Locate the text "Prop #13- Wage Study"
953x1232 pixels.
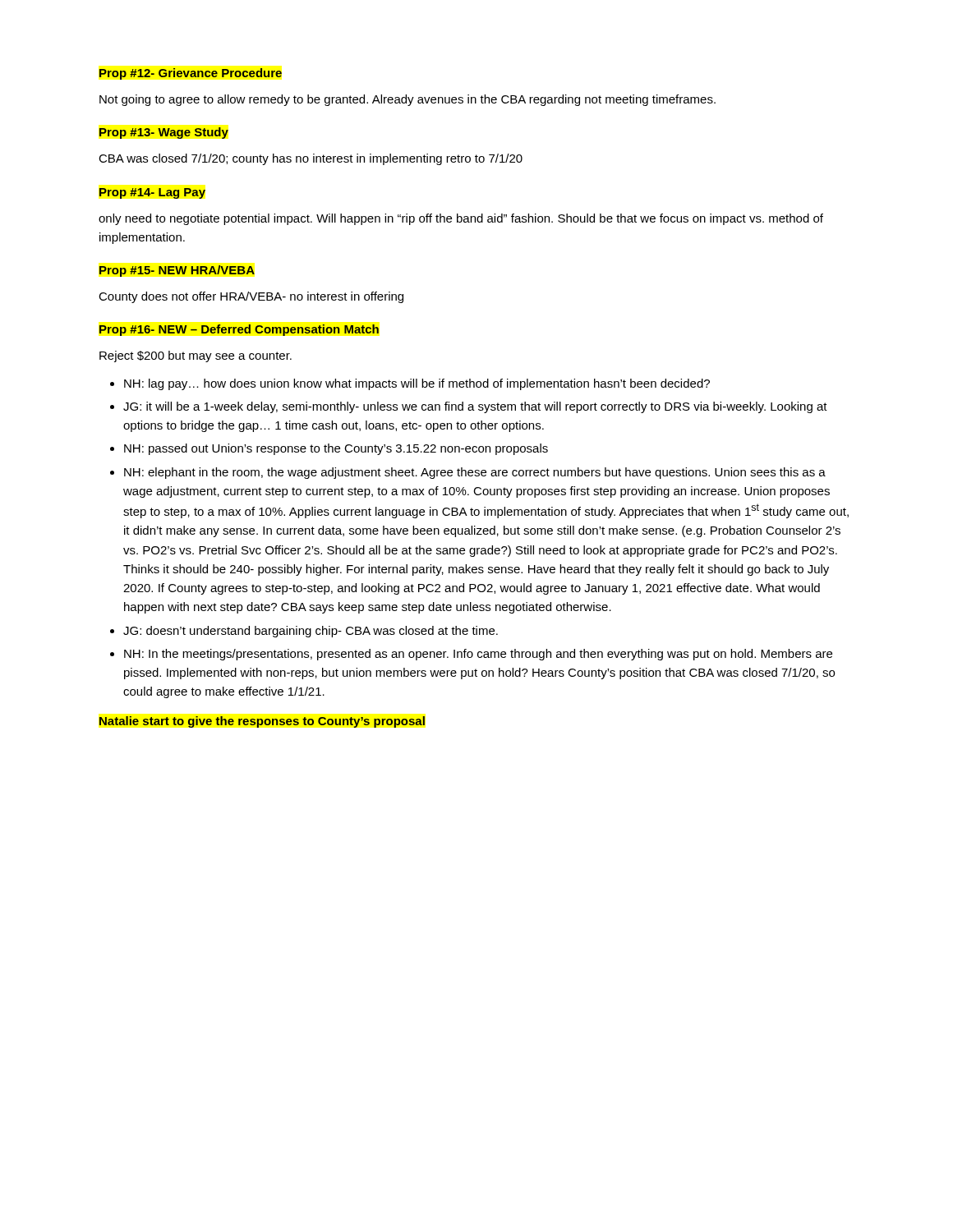[163, 132]
